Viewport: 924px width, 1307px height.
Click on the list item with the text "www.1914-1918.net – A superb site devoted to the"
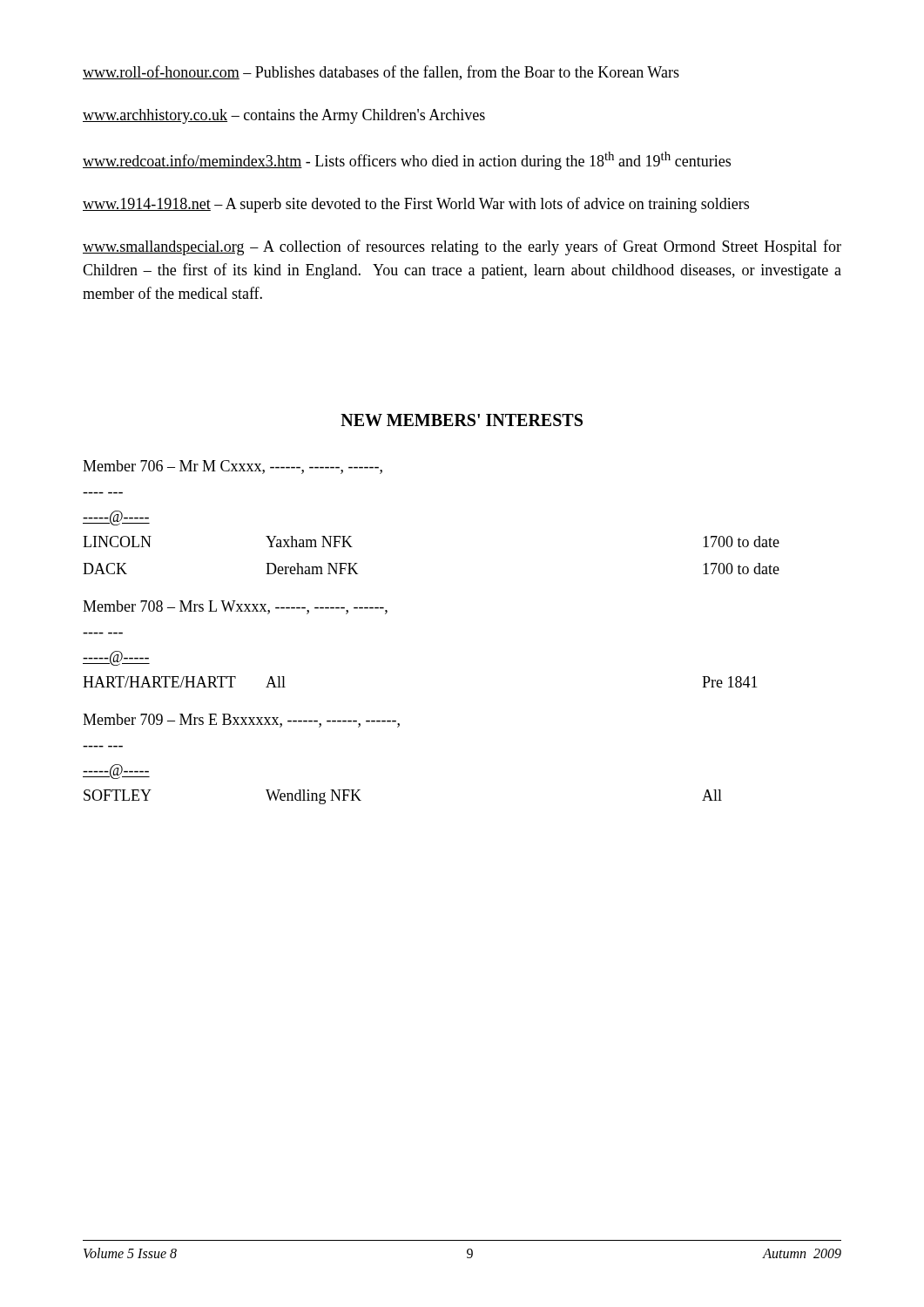click(416, 204)
